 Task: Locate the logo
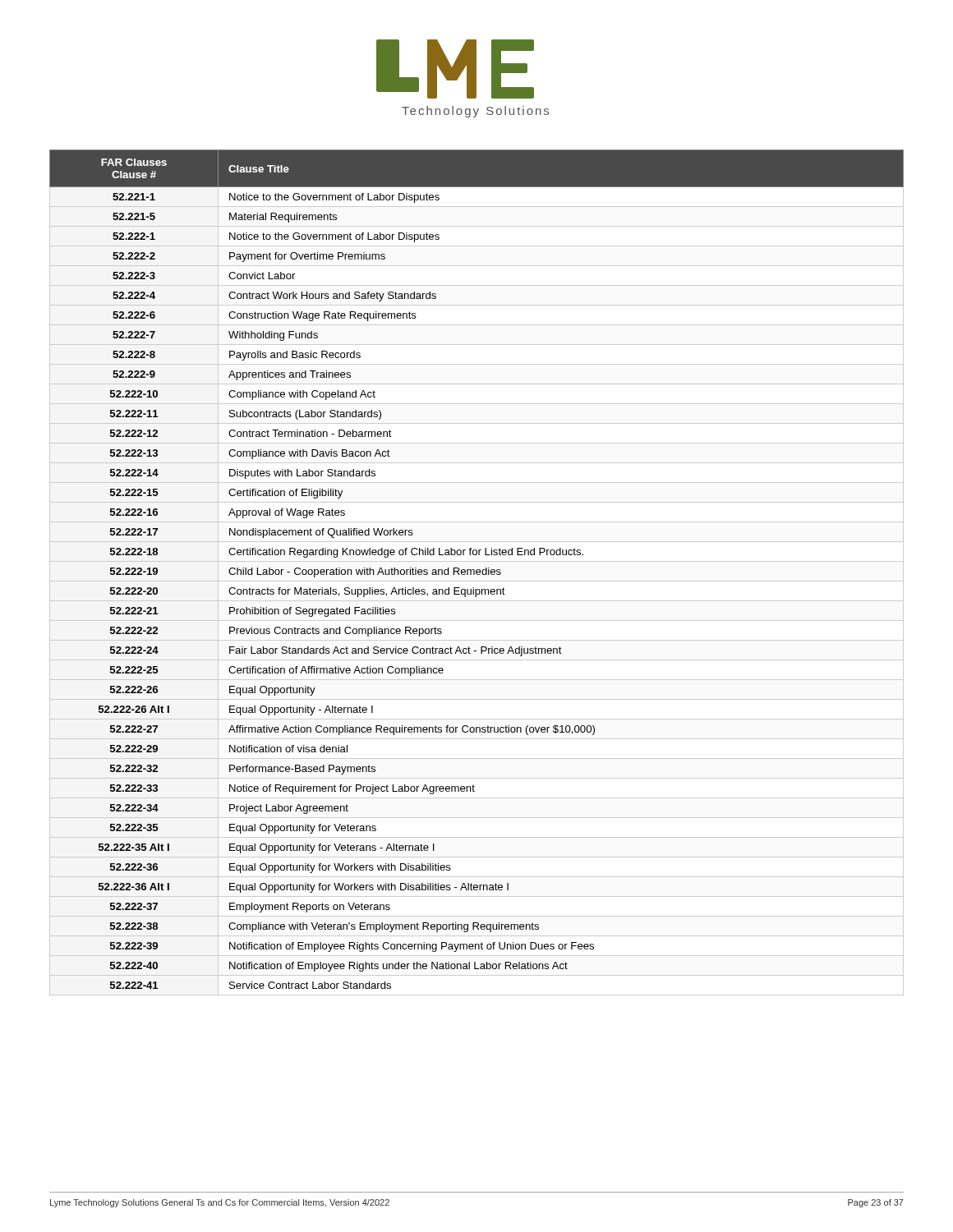tap(476, 80)
